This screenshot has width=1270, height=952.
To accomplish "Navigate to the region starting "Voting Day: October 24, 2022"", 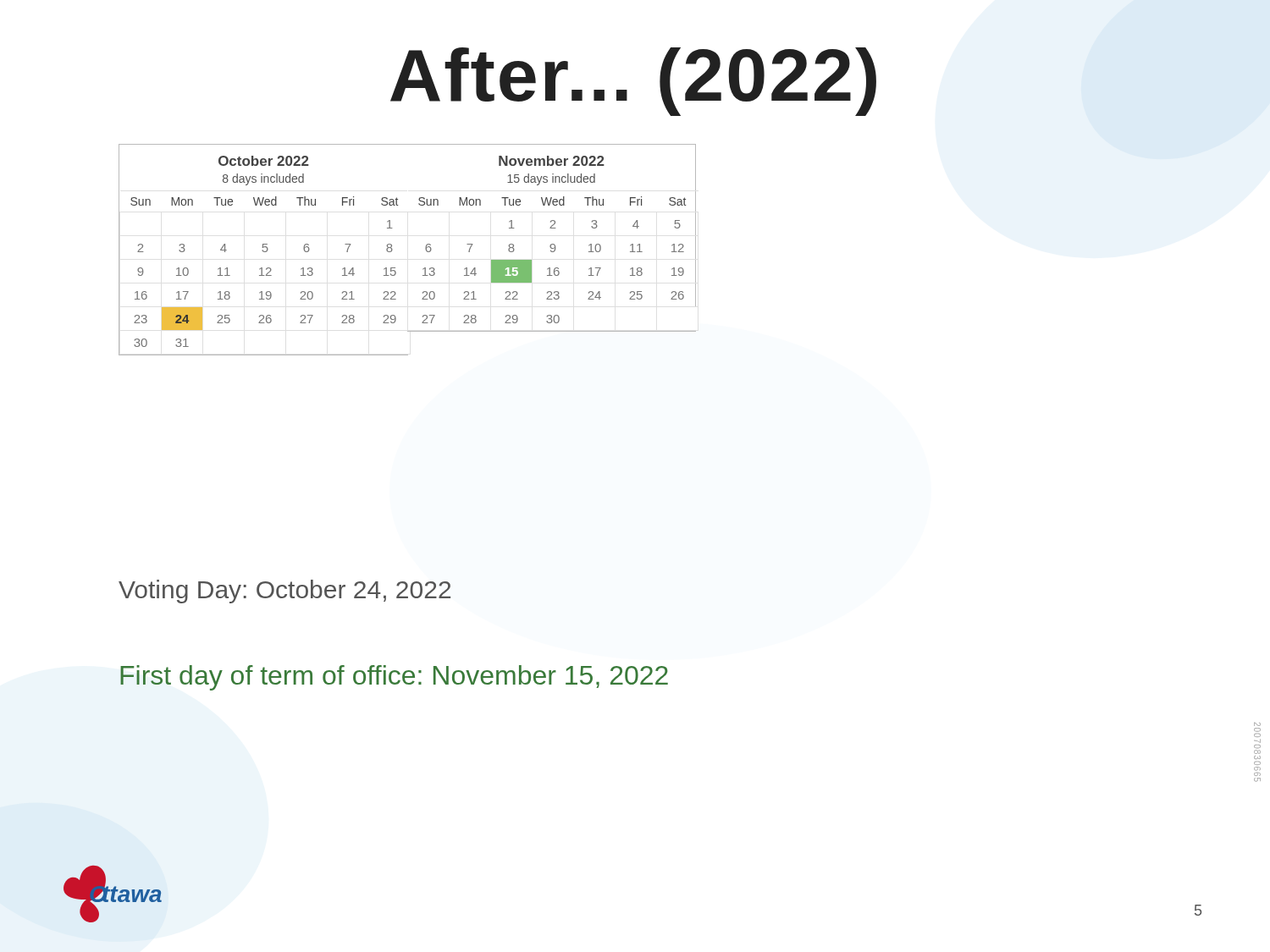I will [285, 589].
